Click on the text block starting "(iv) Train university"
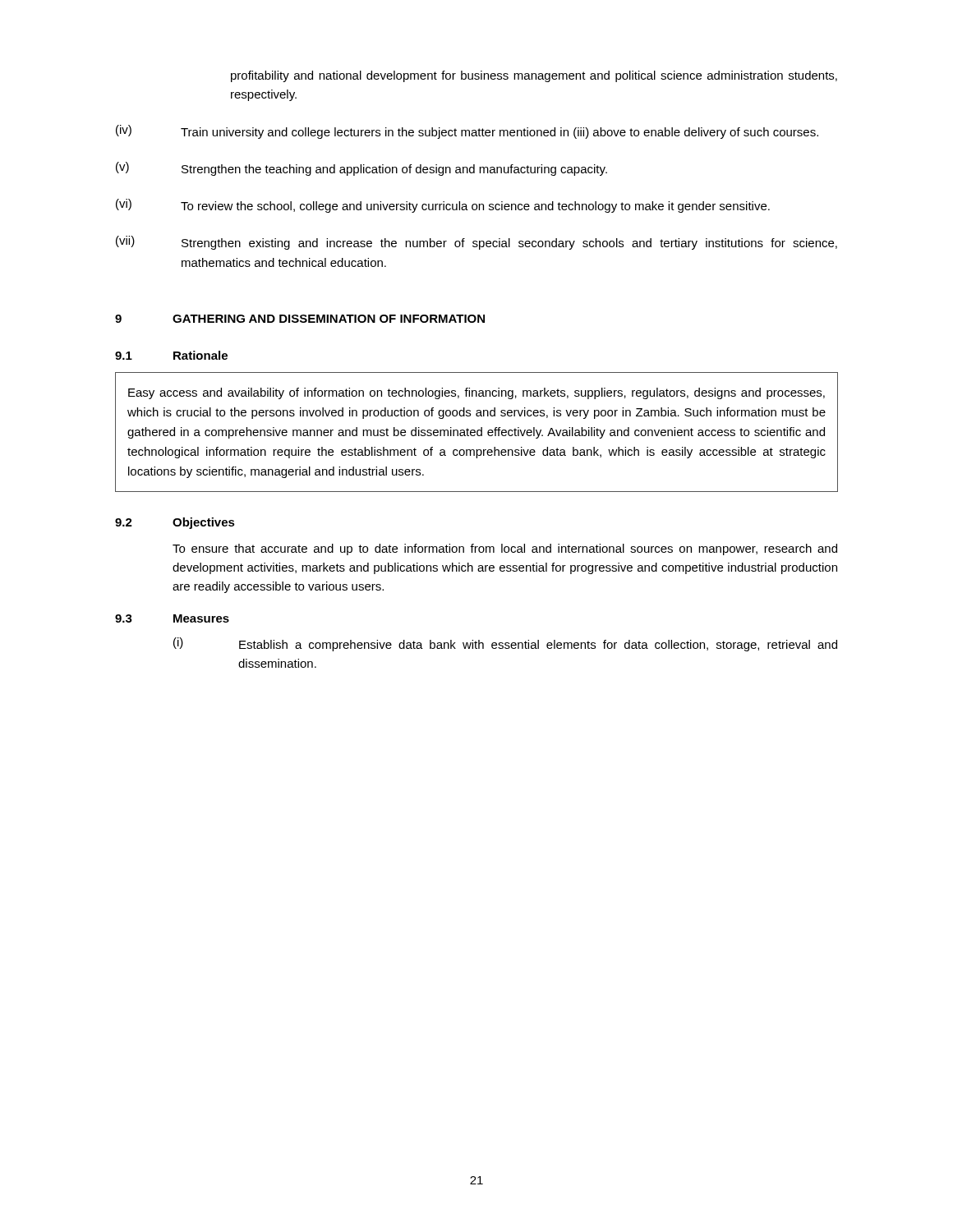The image size is (953, 1232). [476, 132]
